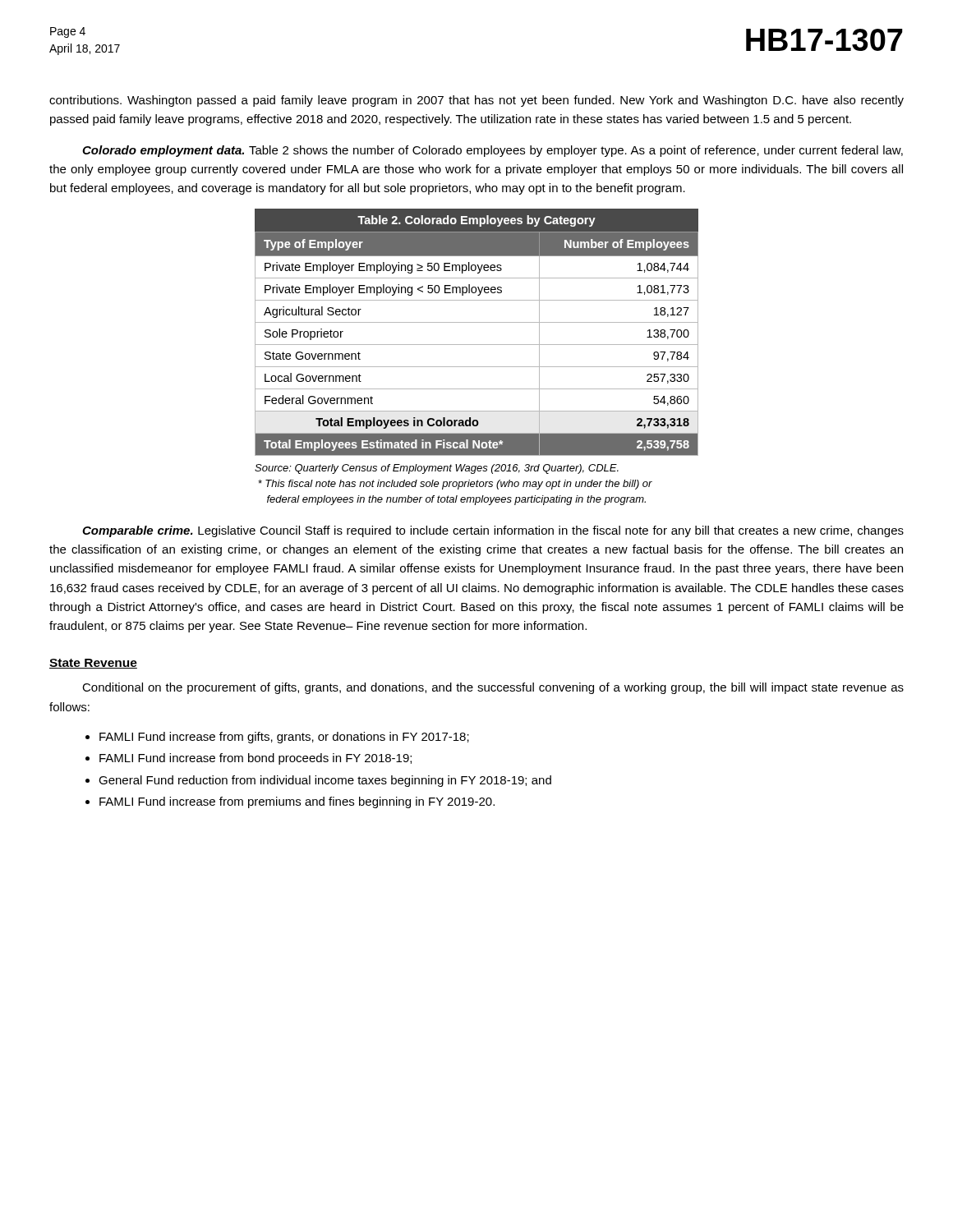Locate the block starting "Source: Quarterly Census of Employment Wages (2016, 3rd"
Viewport: 953px width, 1232px height.
[476, 484]
